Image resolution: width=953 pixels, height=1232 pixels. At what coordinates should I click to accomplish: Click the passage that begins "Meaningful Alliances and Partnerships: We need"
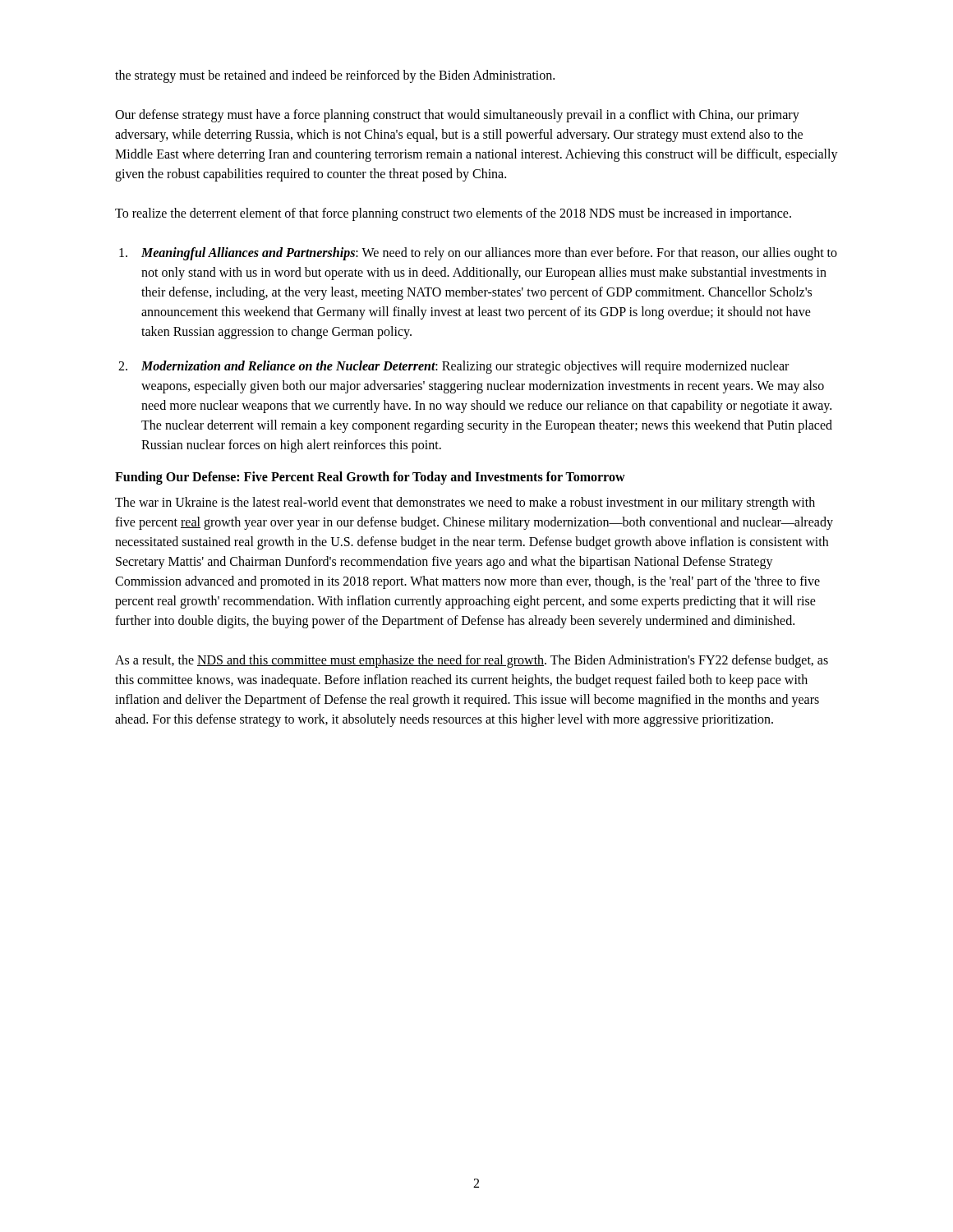pyautogui.click(x=476, y=292)
